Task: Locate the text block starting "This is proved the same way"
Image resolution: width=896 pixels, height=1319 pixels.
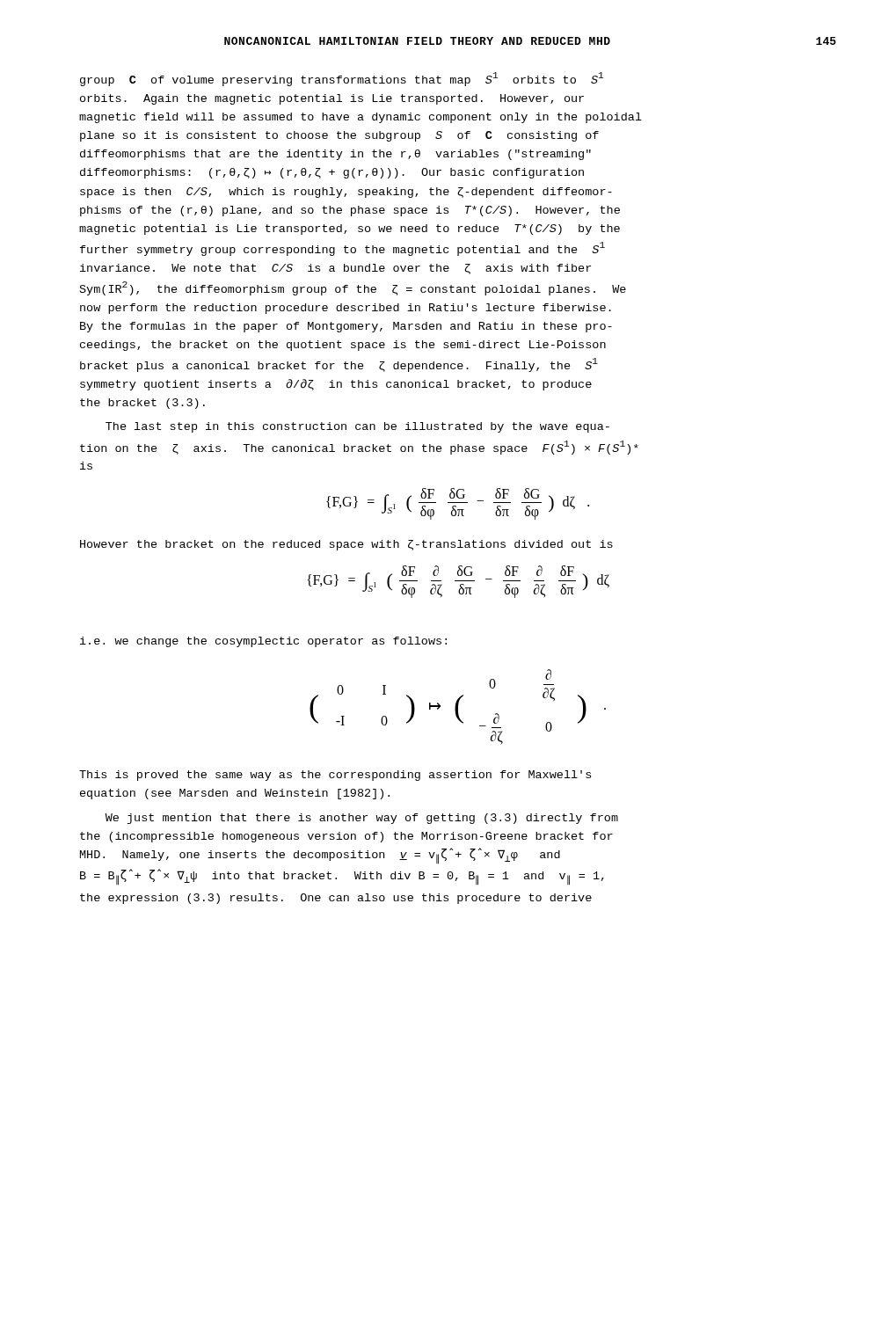Action: coord(336,785)
